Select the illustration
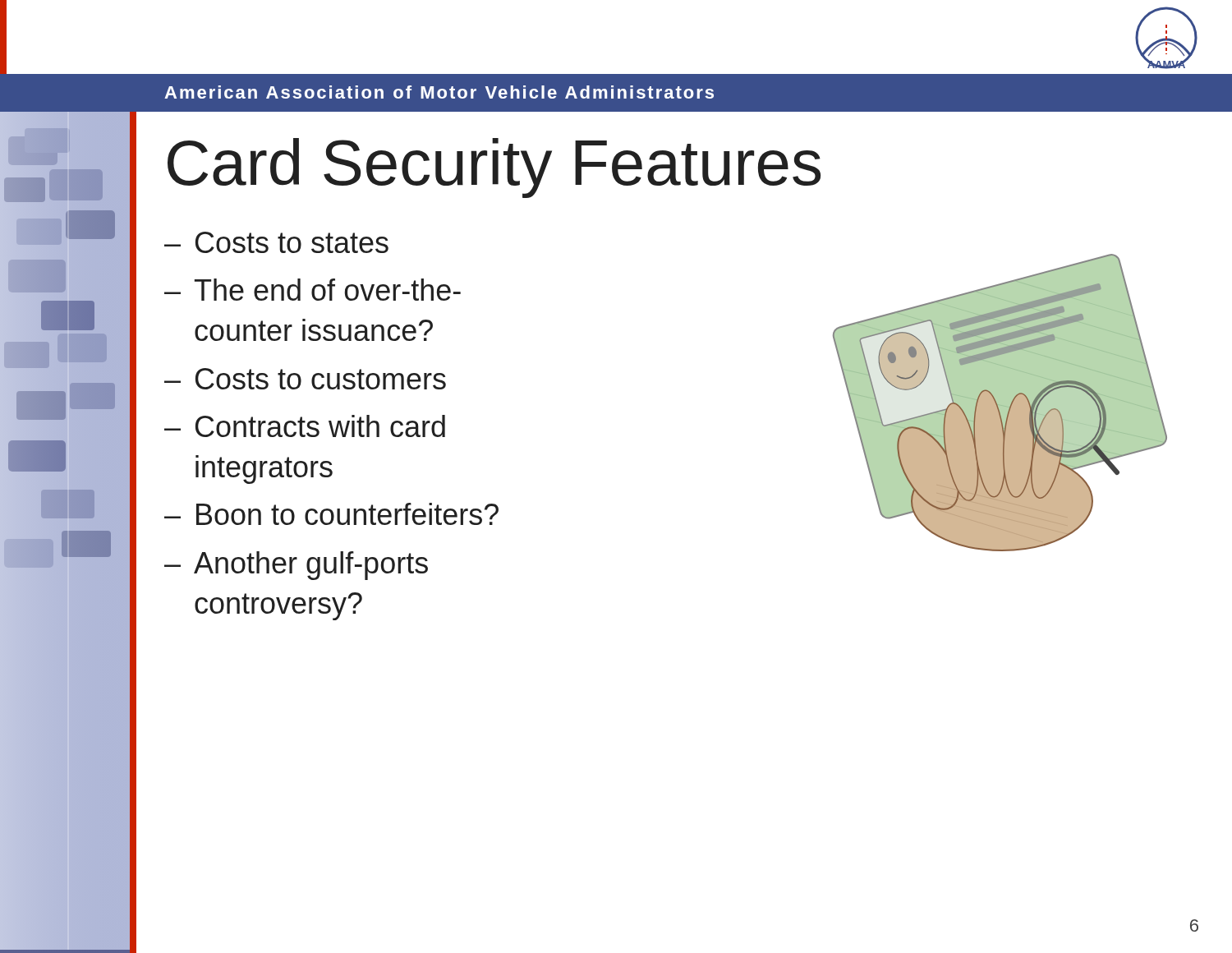The width and height of the screenshot is (1232, 953). [1002, 394]
